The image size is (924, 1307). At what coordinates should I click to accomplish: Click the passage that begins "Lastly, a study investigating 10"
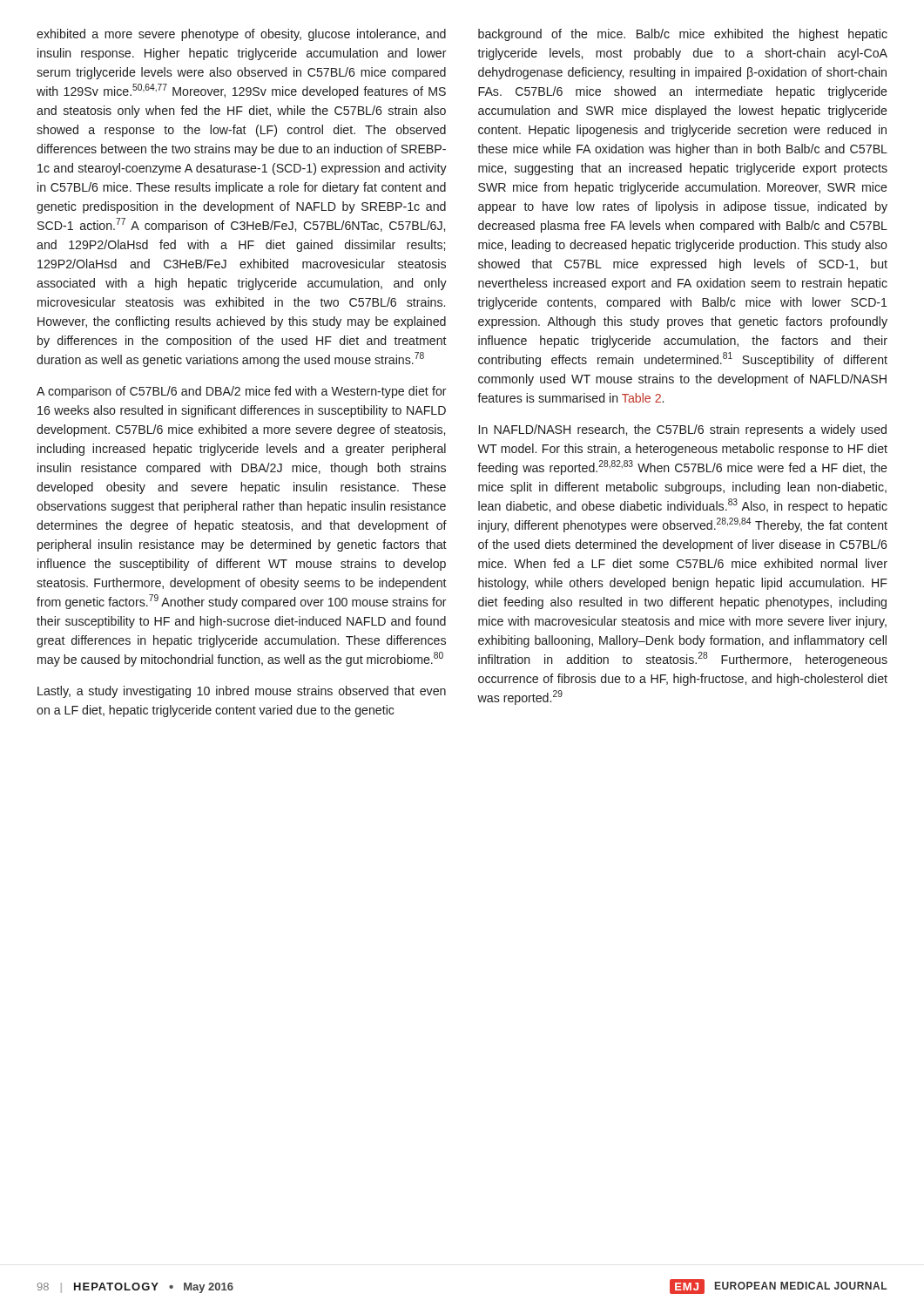click(241, 701)
